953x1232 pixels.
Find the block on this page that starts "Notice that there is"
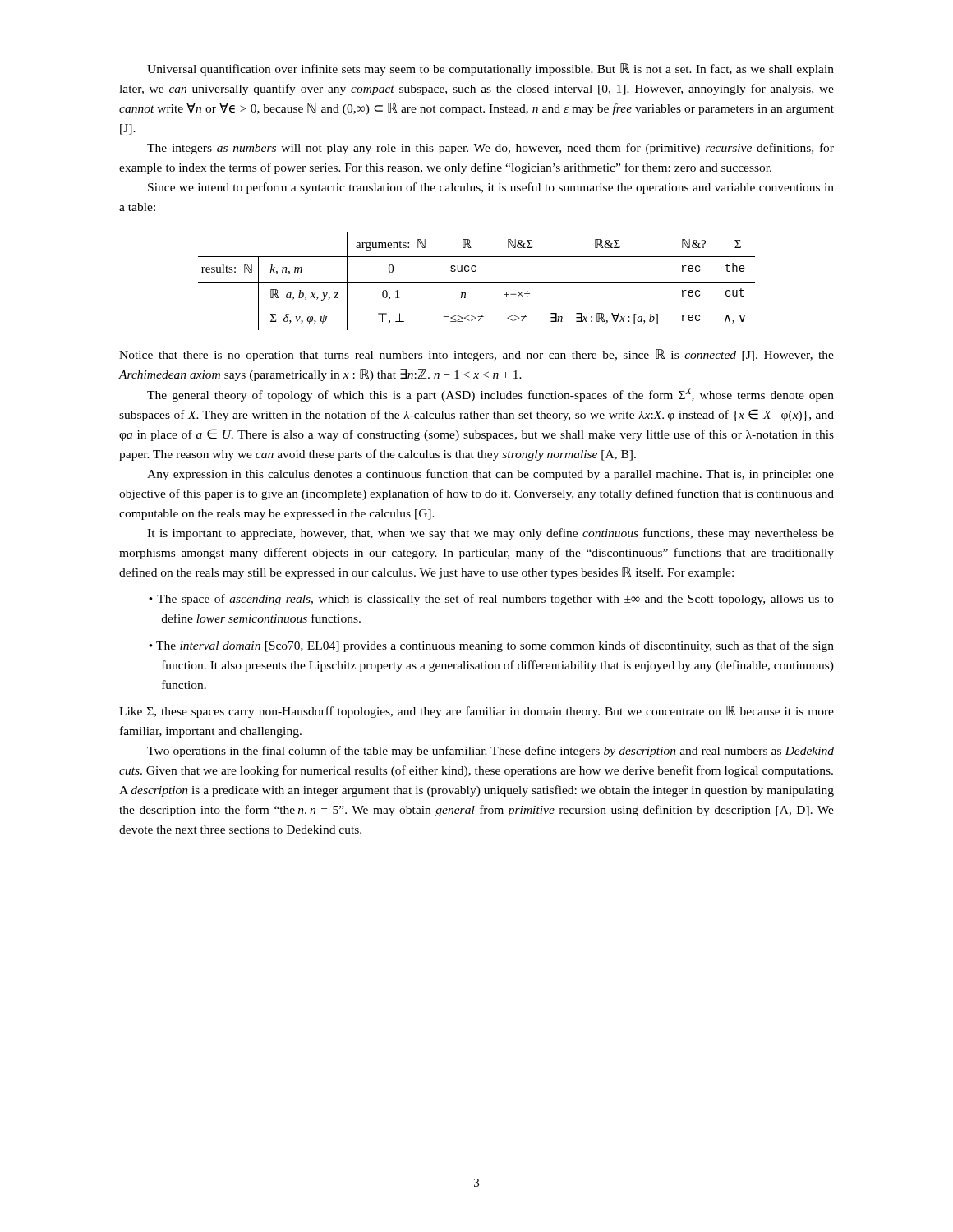476,365
